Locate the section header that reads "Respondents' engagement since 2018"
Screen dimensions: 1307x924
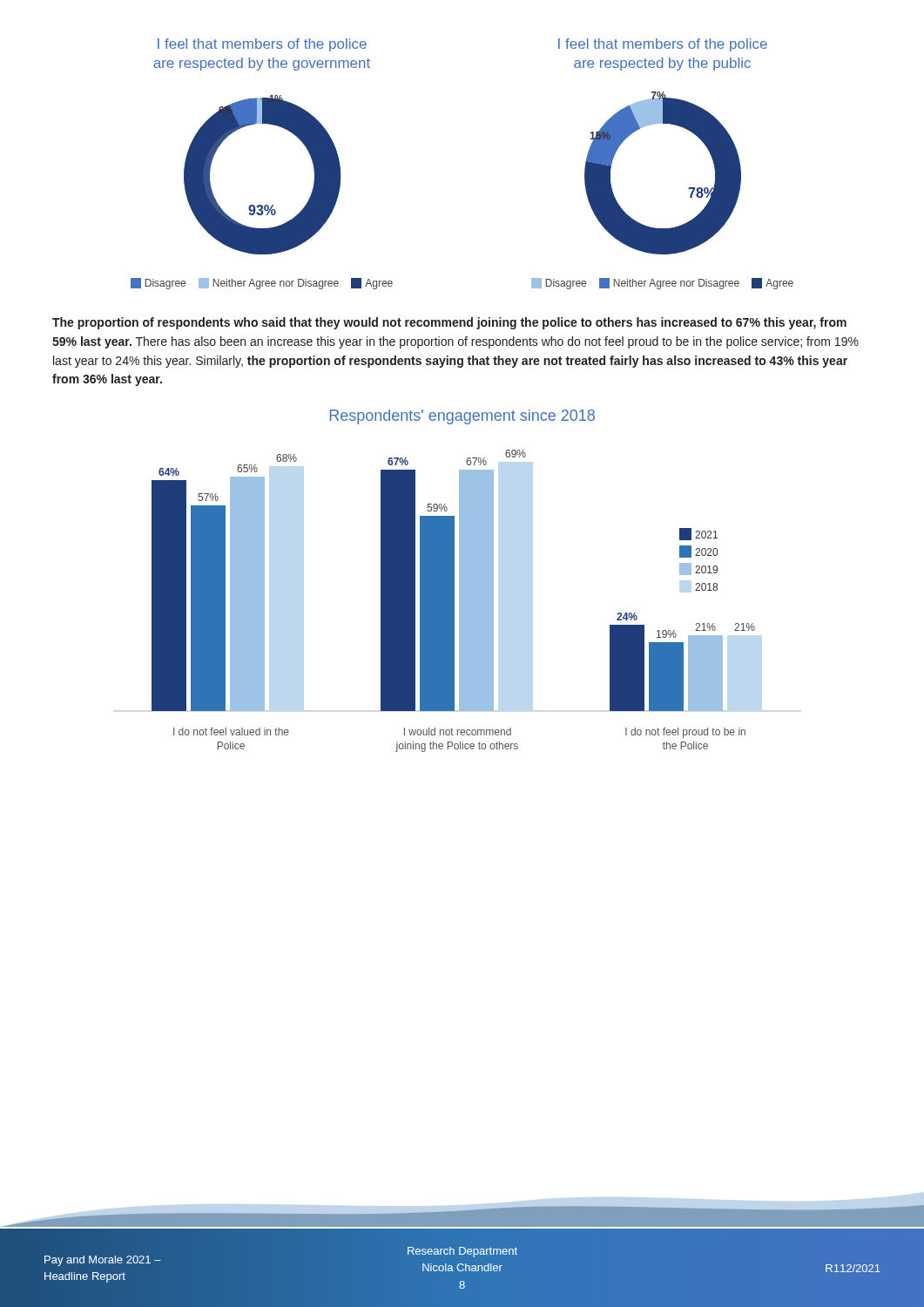coord(462,416)
